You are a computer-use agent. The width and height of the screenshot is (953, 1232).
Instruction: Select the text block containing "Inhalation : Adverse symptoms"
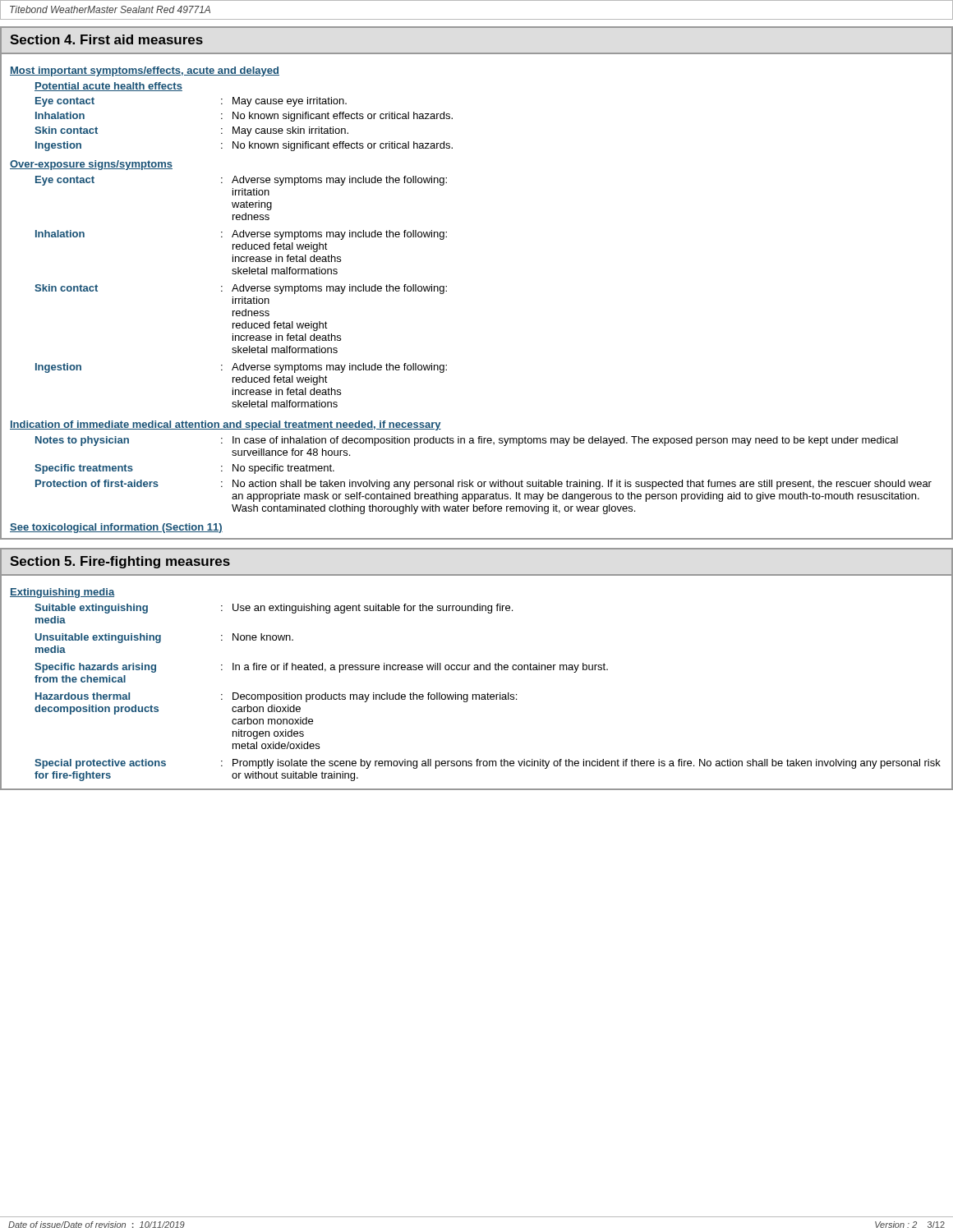point(241,235)
